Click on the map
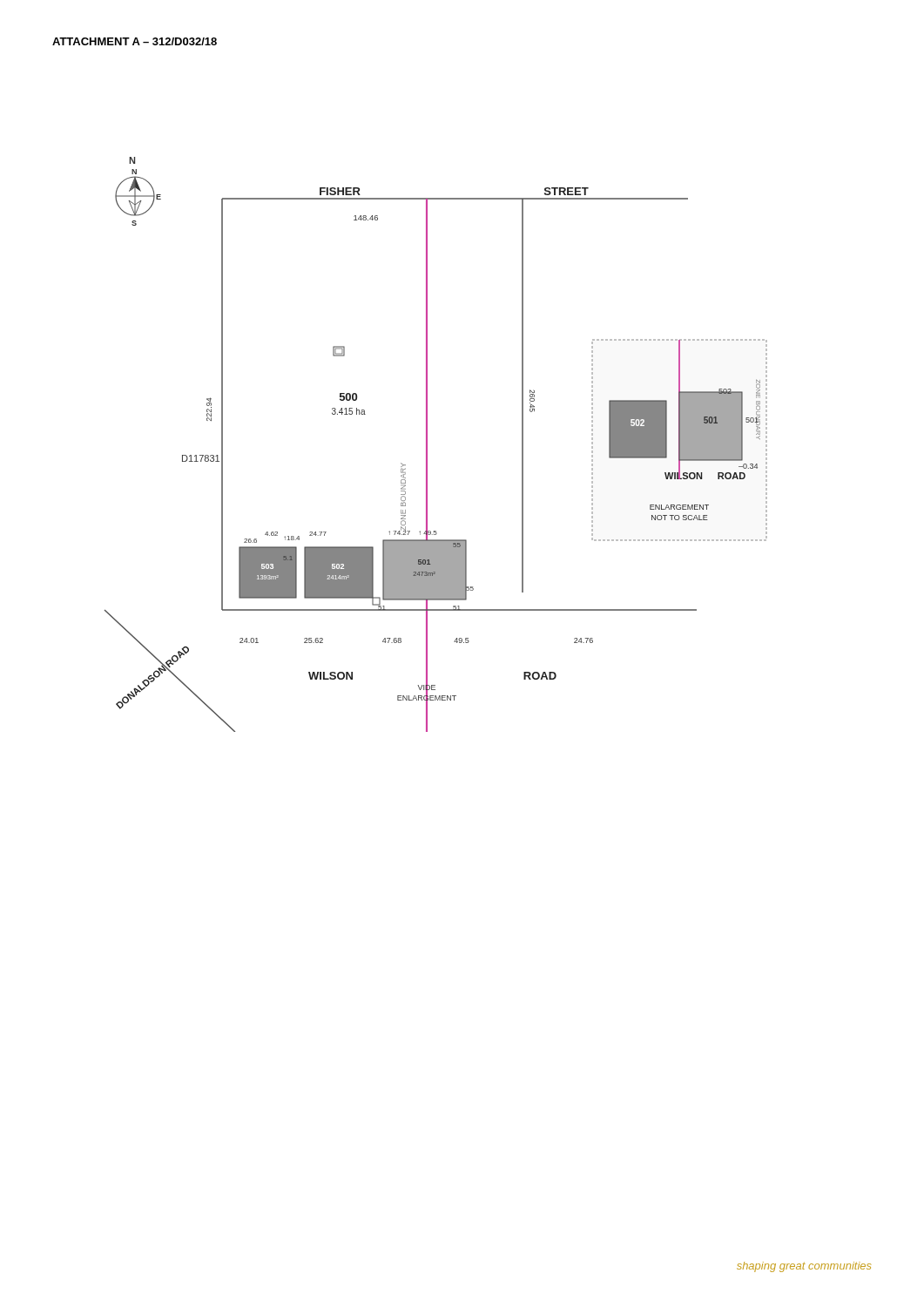The image size is (924, 1307). pos(462,401)
